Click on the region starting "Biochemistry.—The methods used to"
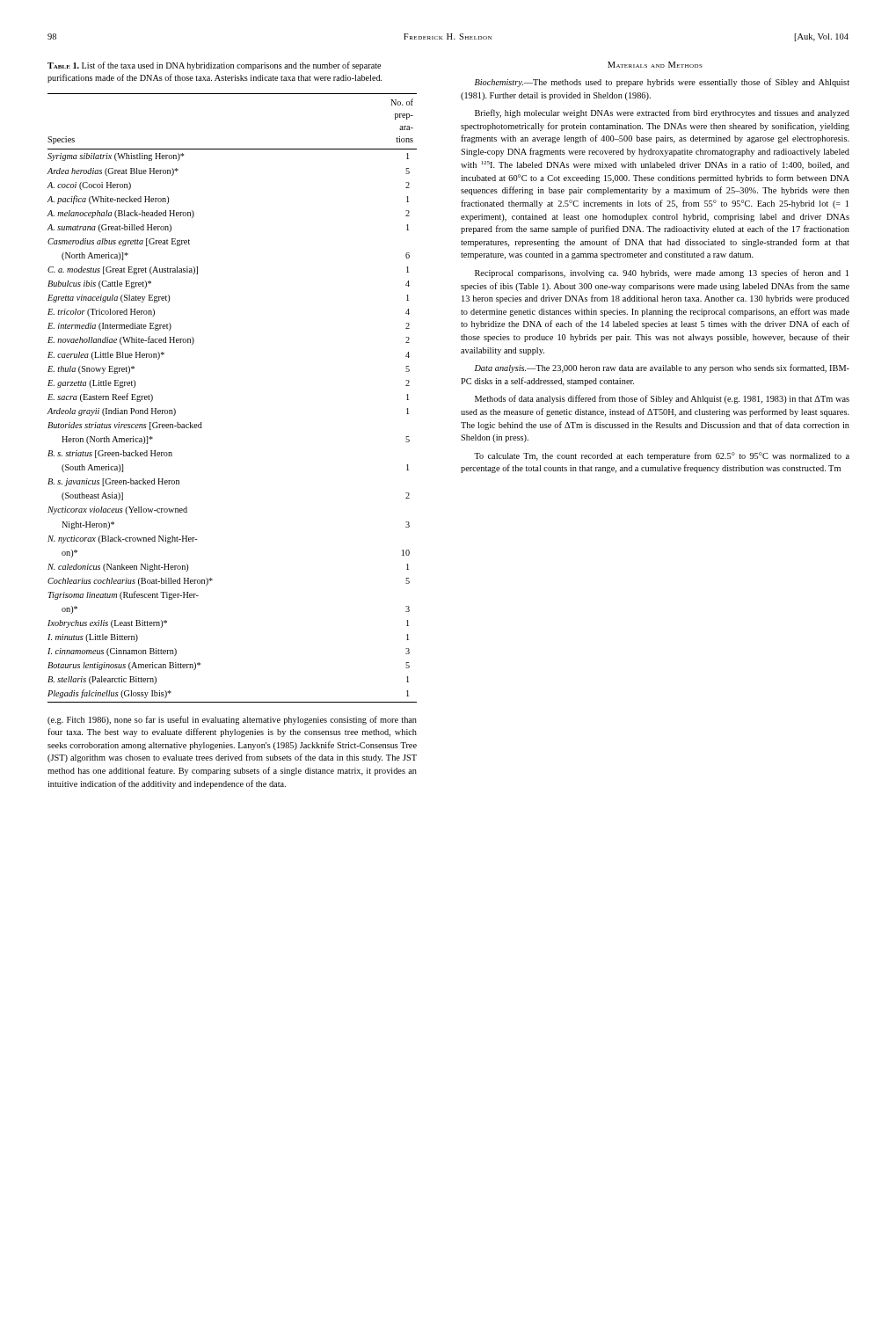 point(655,276)
